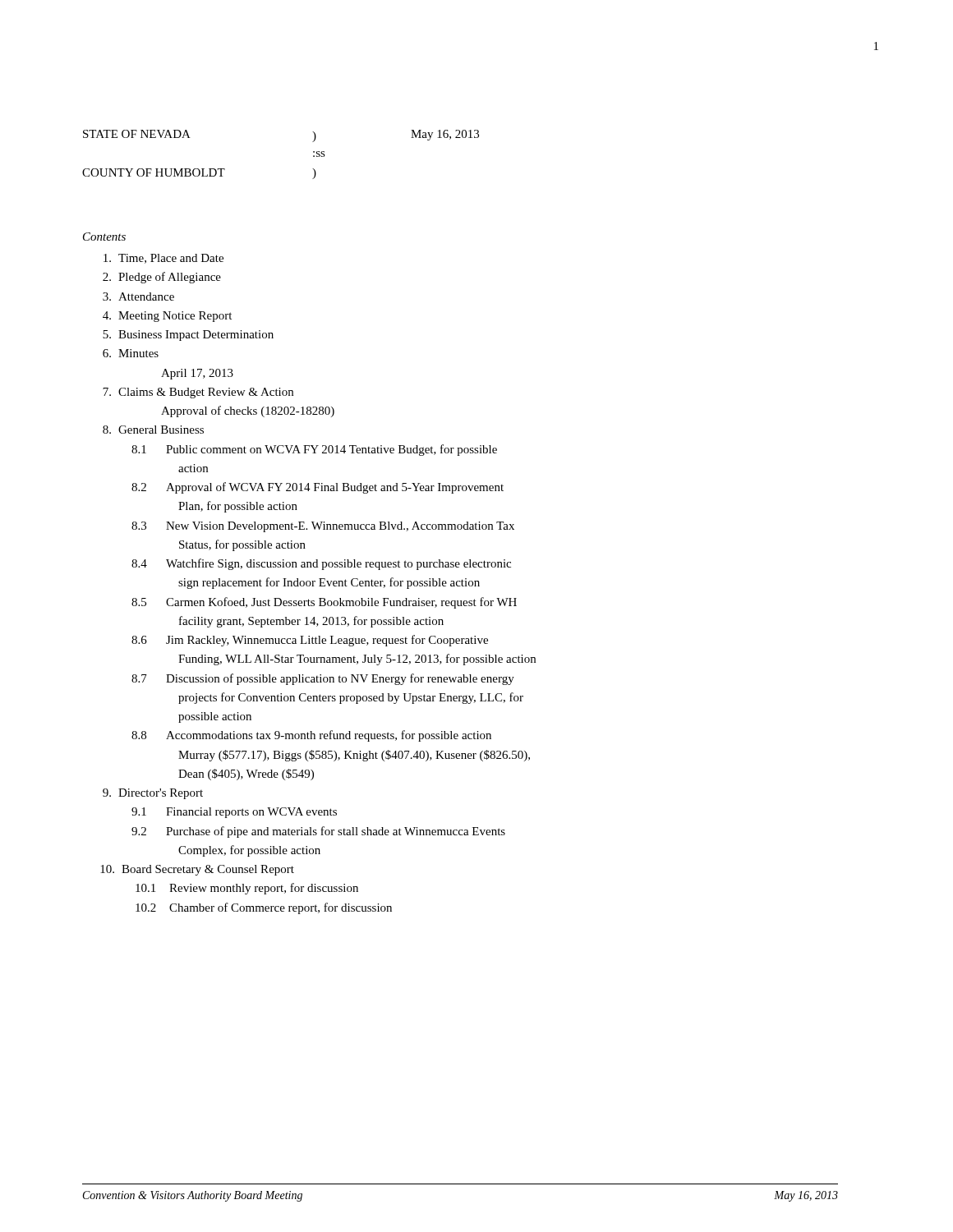Select the text block containing "STATE OF NEVADA ) May 16, 2013"

(133, 136)
